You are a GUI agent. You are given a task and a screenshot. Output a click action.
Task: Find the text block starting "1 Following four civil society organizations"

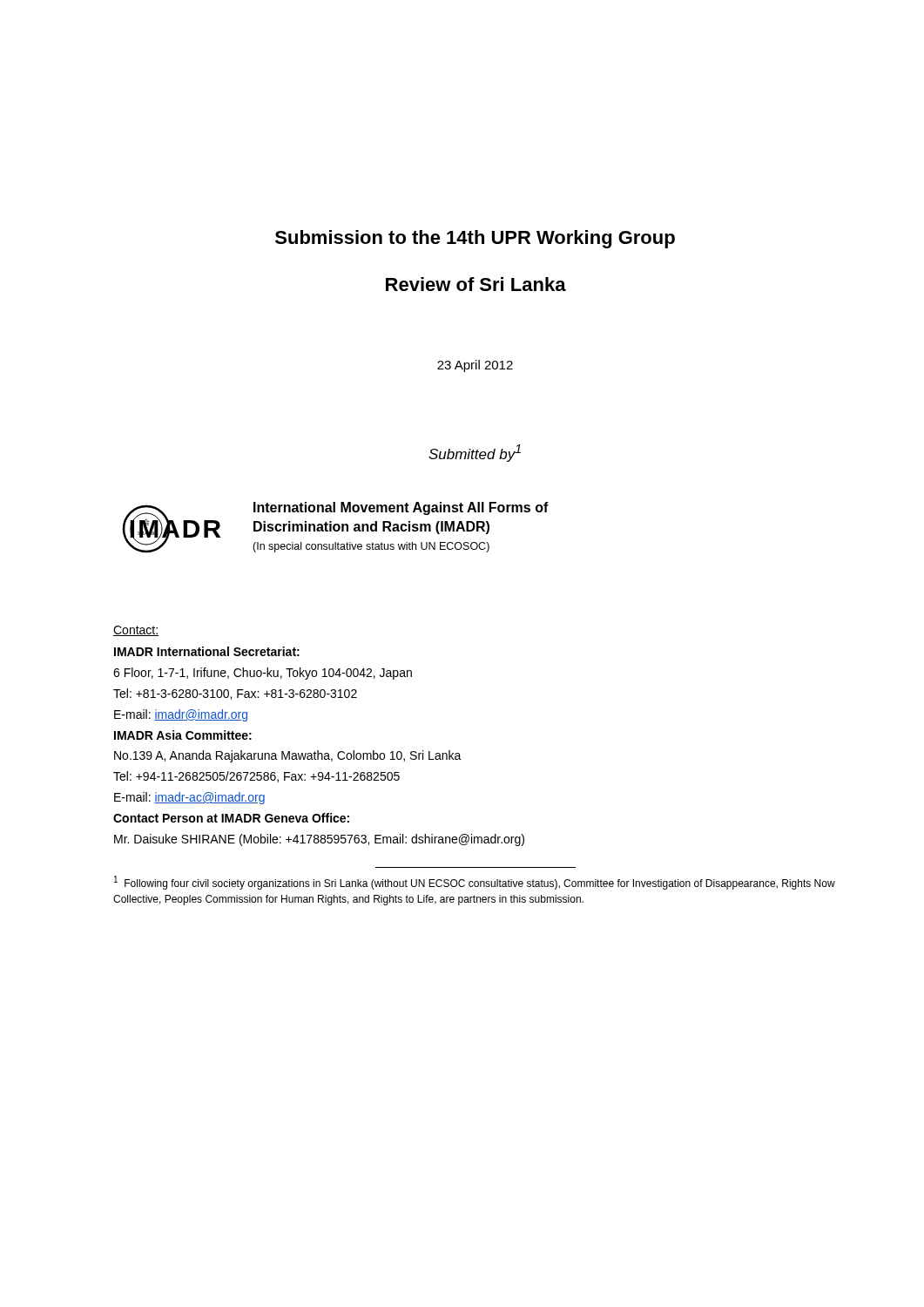coord(474,890)
